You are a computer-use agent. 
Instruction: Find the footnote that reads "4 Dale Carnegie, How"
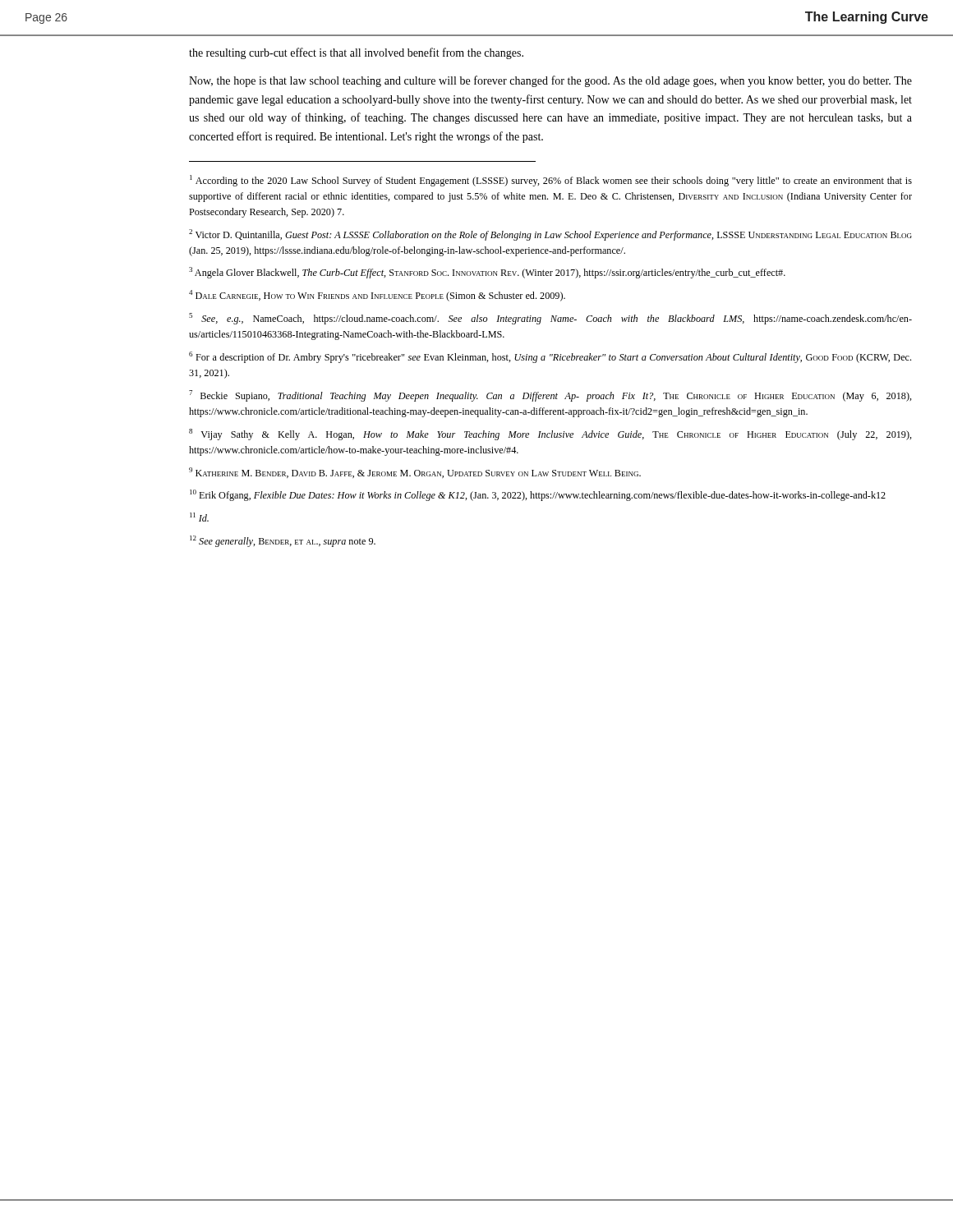pyautogui.click(x=377, y=295)
